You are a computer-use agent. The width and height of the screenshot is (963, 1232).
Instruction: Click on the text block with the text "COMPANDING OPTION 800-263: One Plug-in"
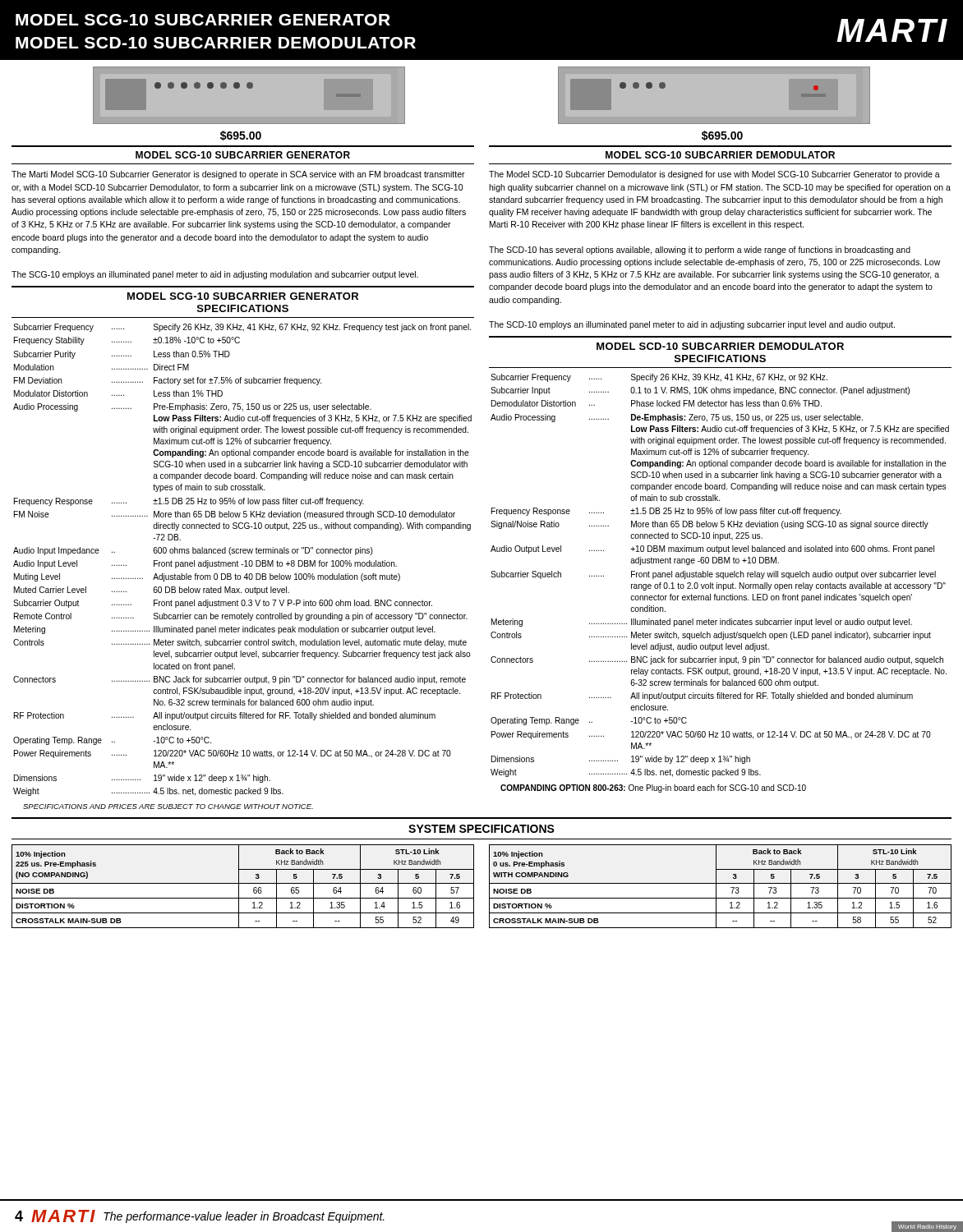point(653,788)
